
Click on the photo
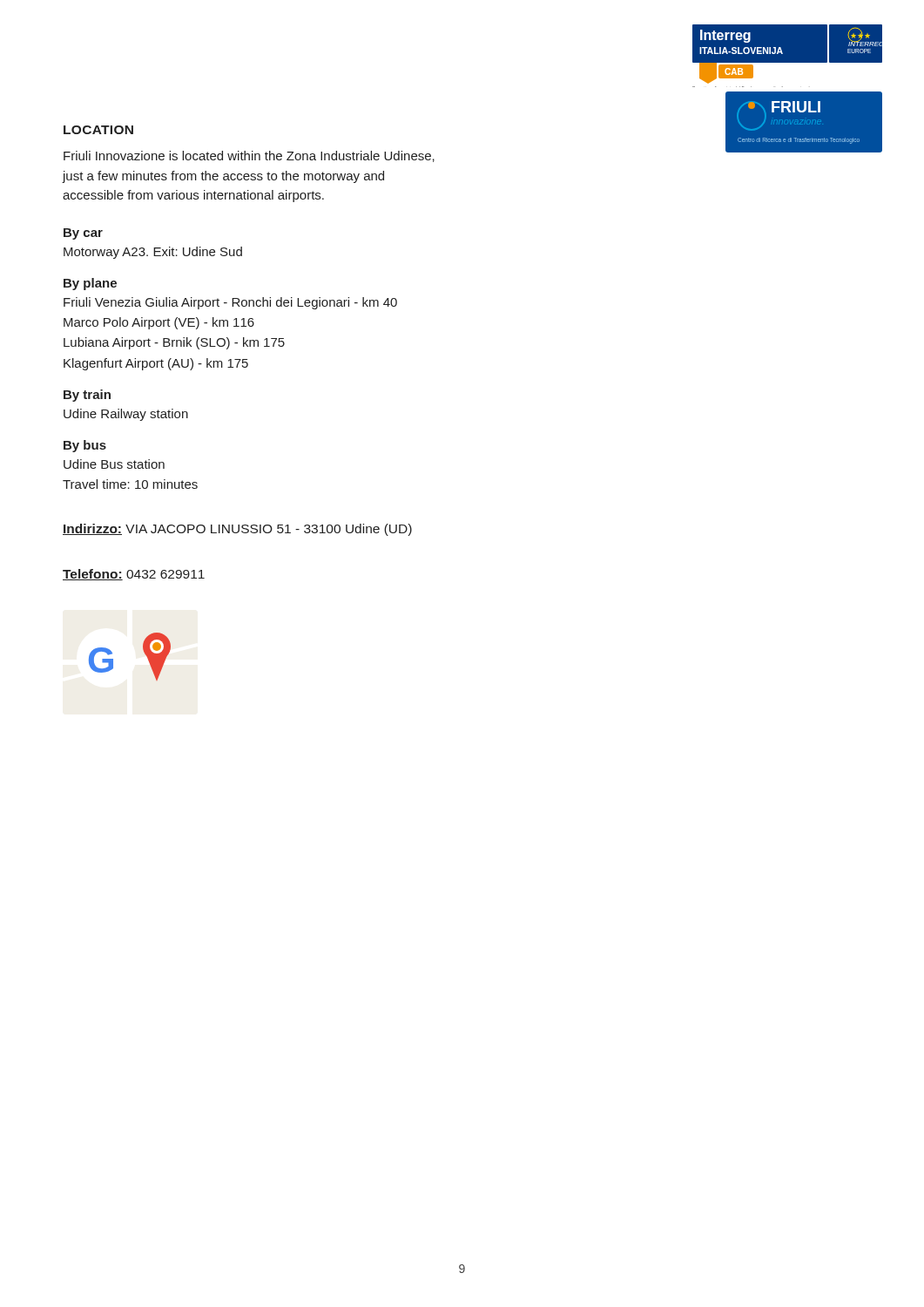[130, 662]
